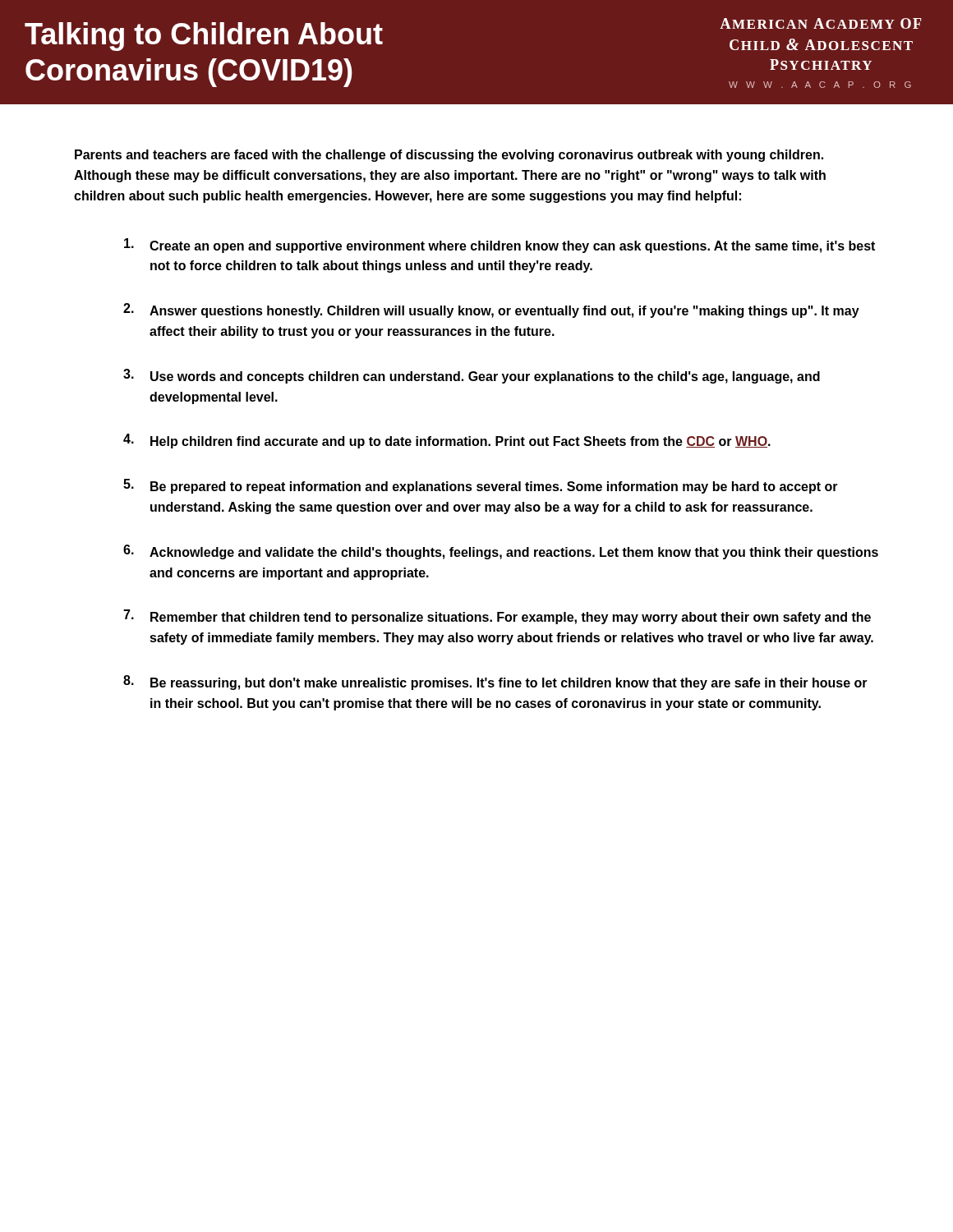Select the list item with the text "3. Use words and concepts"
953x1232 pixels.
point(501,387)
